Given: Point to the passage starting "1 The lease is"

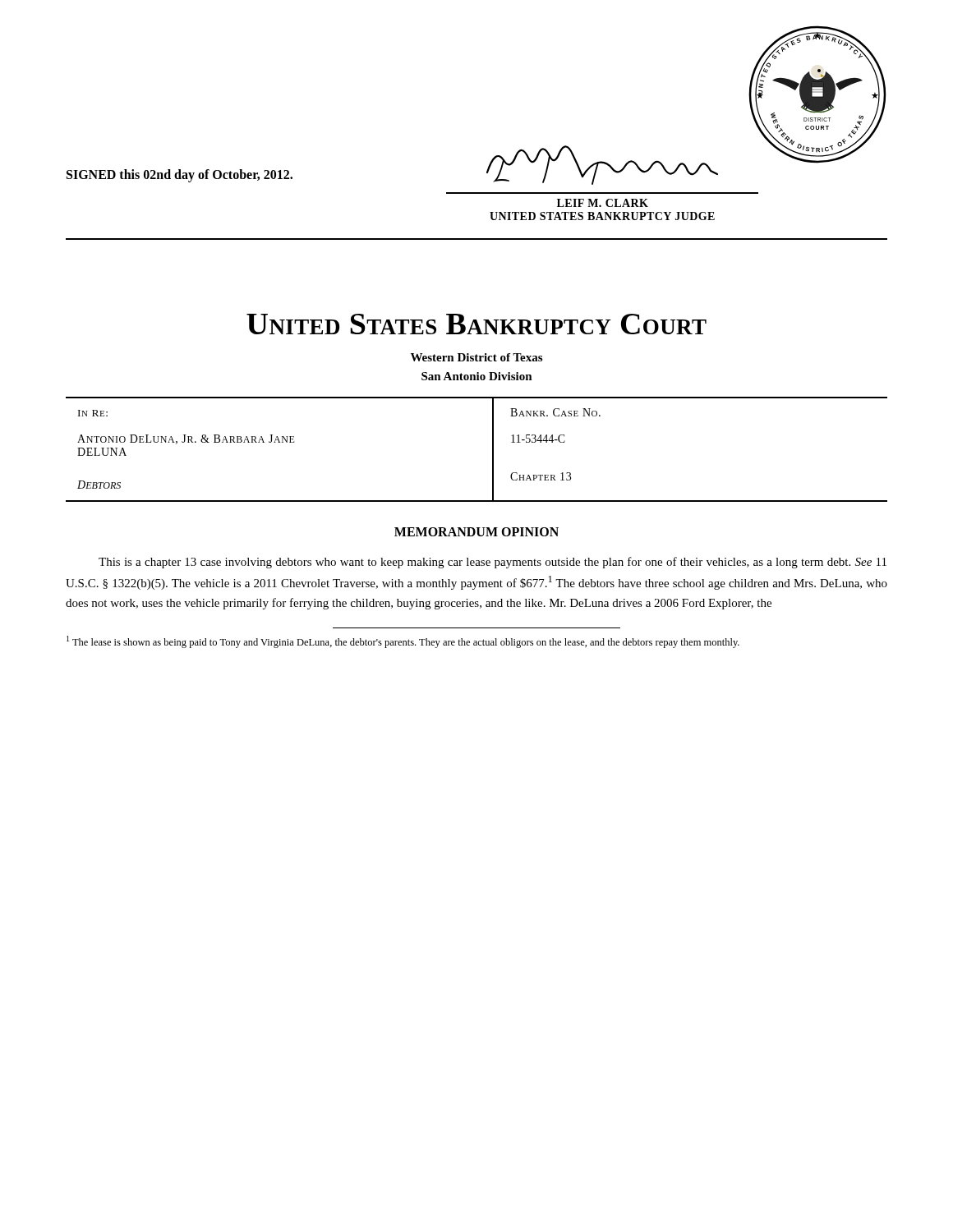Looking at the screenshot, I should (x=403, y=641).
